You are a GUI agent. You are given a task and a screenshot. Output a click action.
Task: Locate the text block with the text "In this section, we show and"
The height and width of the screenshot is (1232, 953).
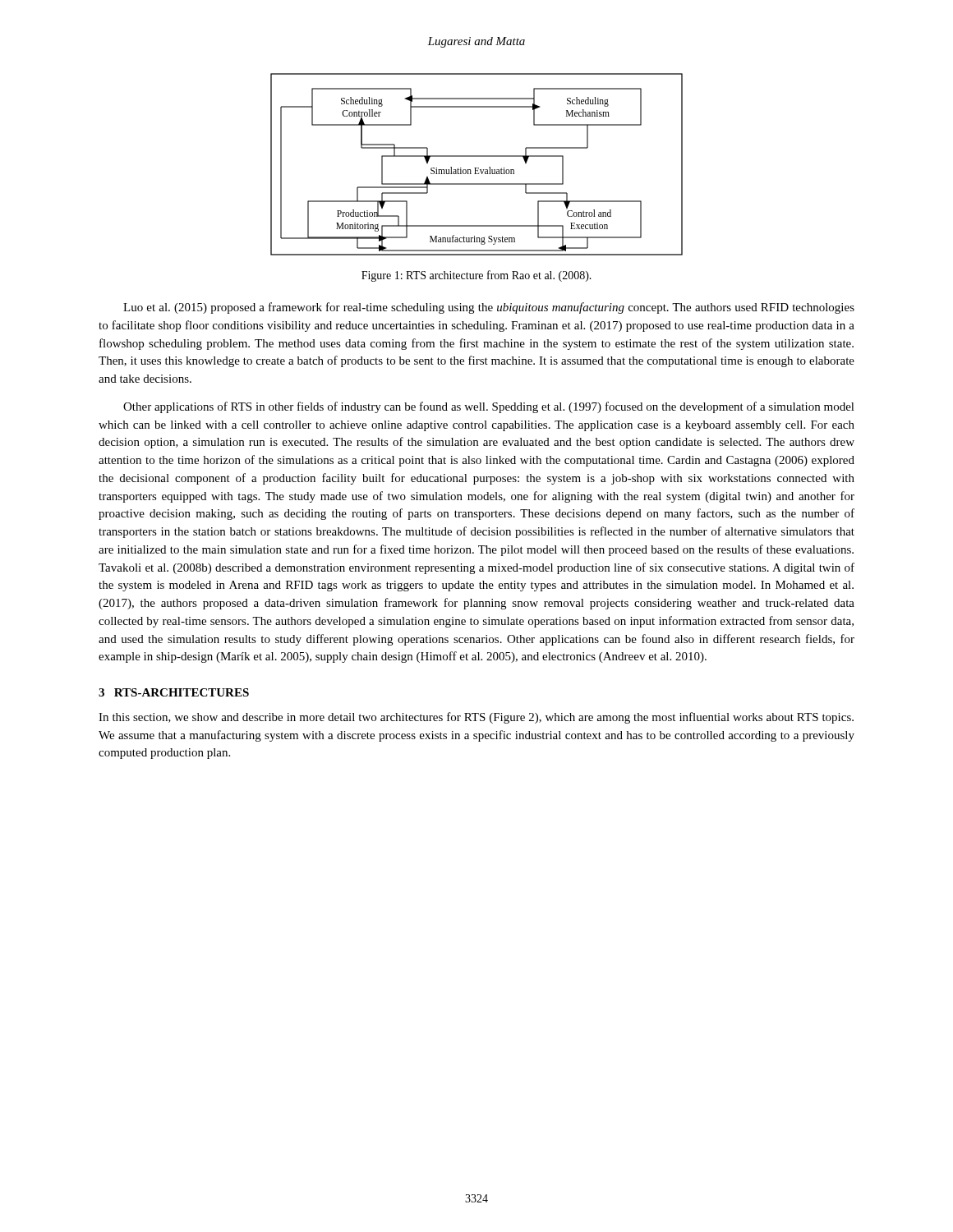click(x=476, y=735)
